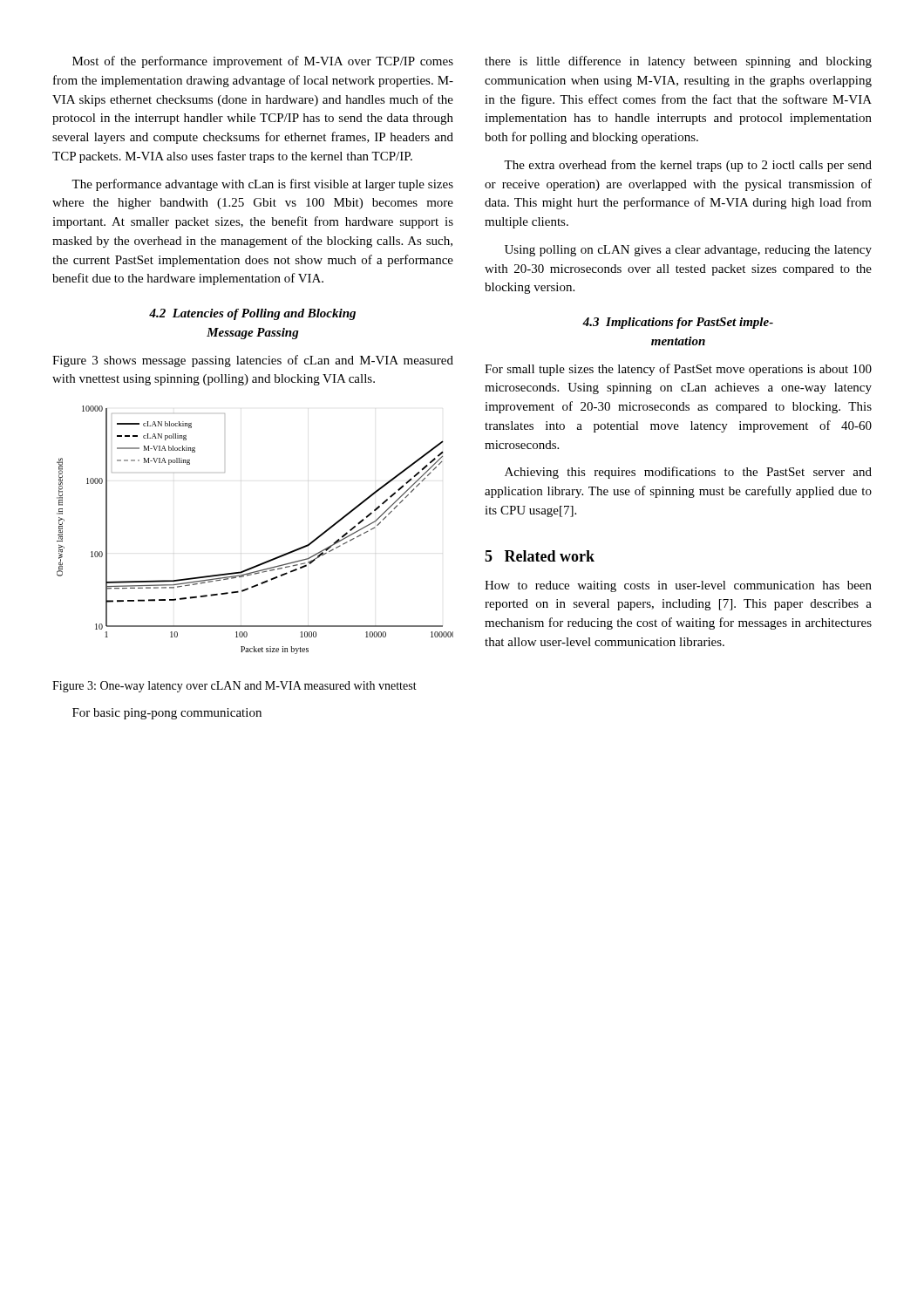
Task: Click on the text block that reads "Figure 3 shows message passing latencies of cLan"
Action: [253, 370]
